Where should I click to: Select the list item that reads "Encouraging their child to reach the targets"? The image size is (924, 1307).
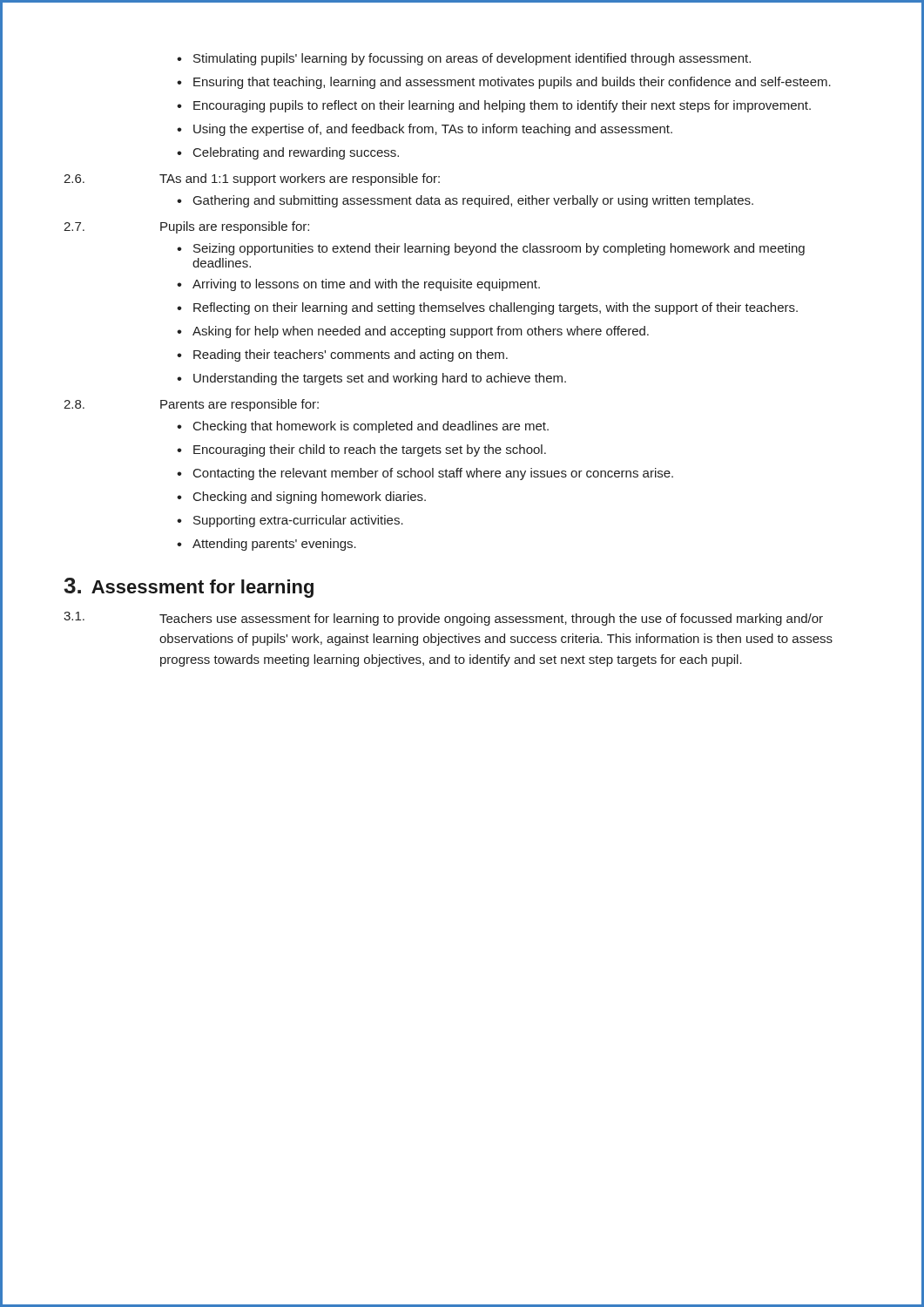point(370,449)
